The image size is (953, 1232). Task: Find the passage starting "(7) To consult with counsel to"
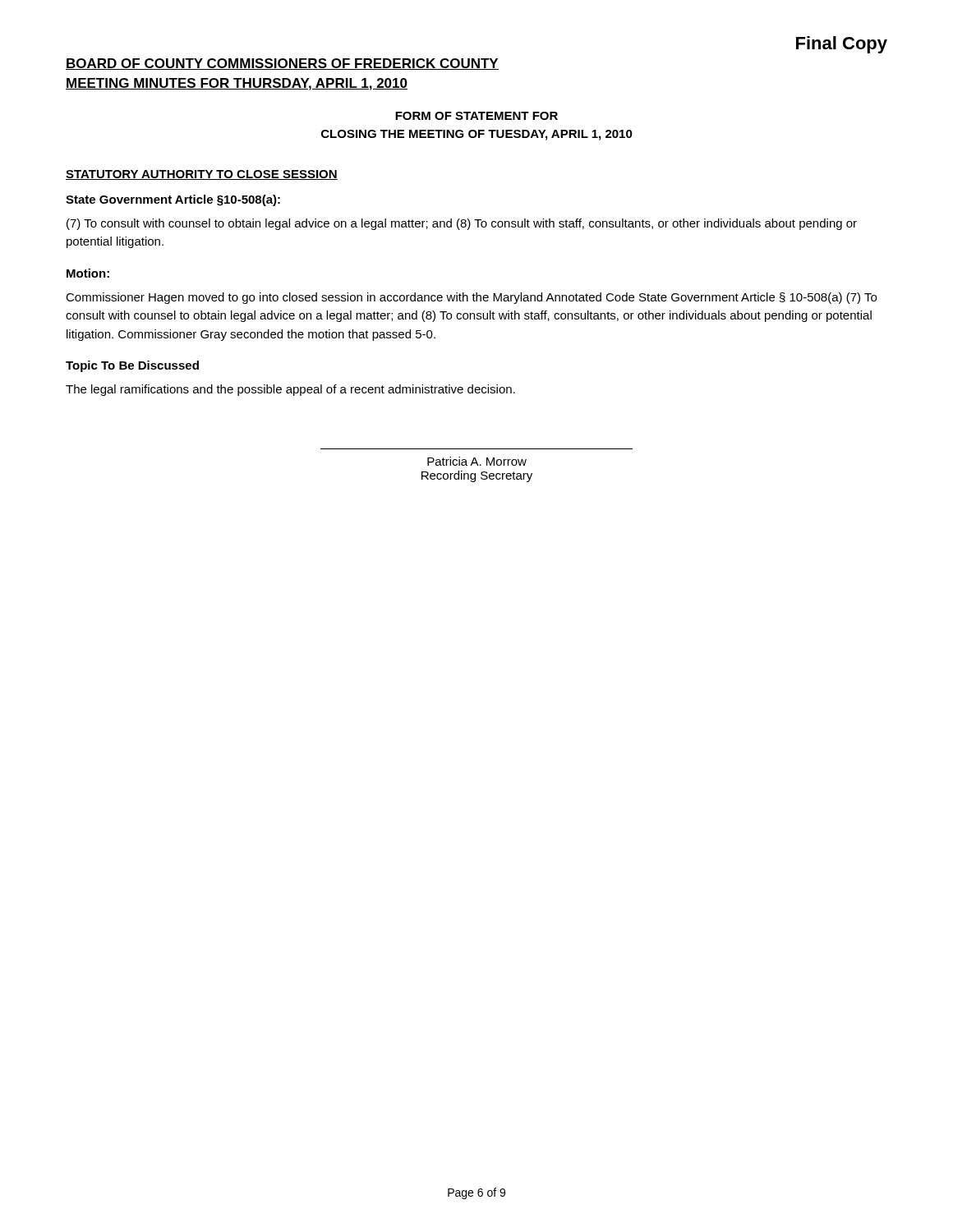(x=461, y=232)
